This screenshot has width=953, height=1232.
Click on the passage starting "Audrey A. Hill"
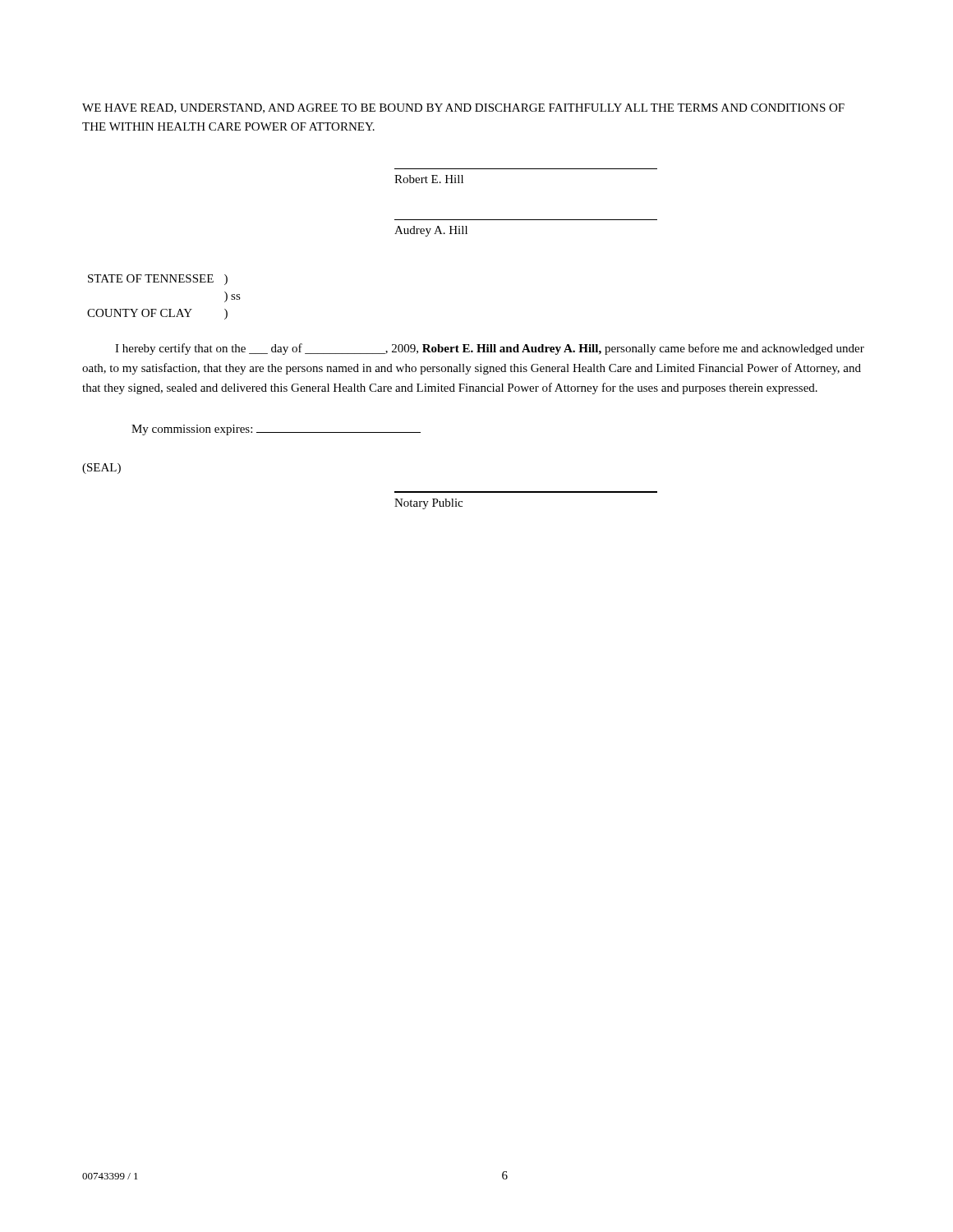tap(633, 228)
